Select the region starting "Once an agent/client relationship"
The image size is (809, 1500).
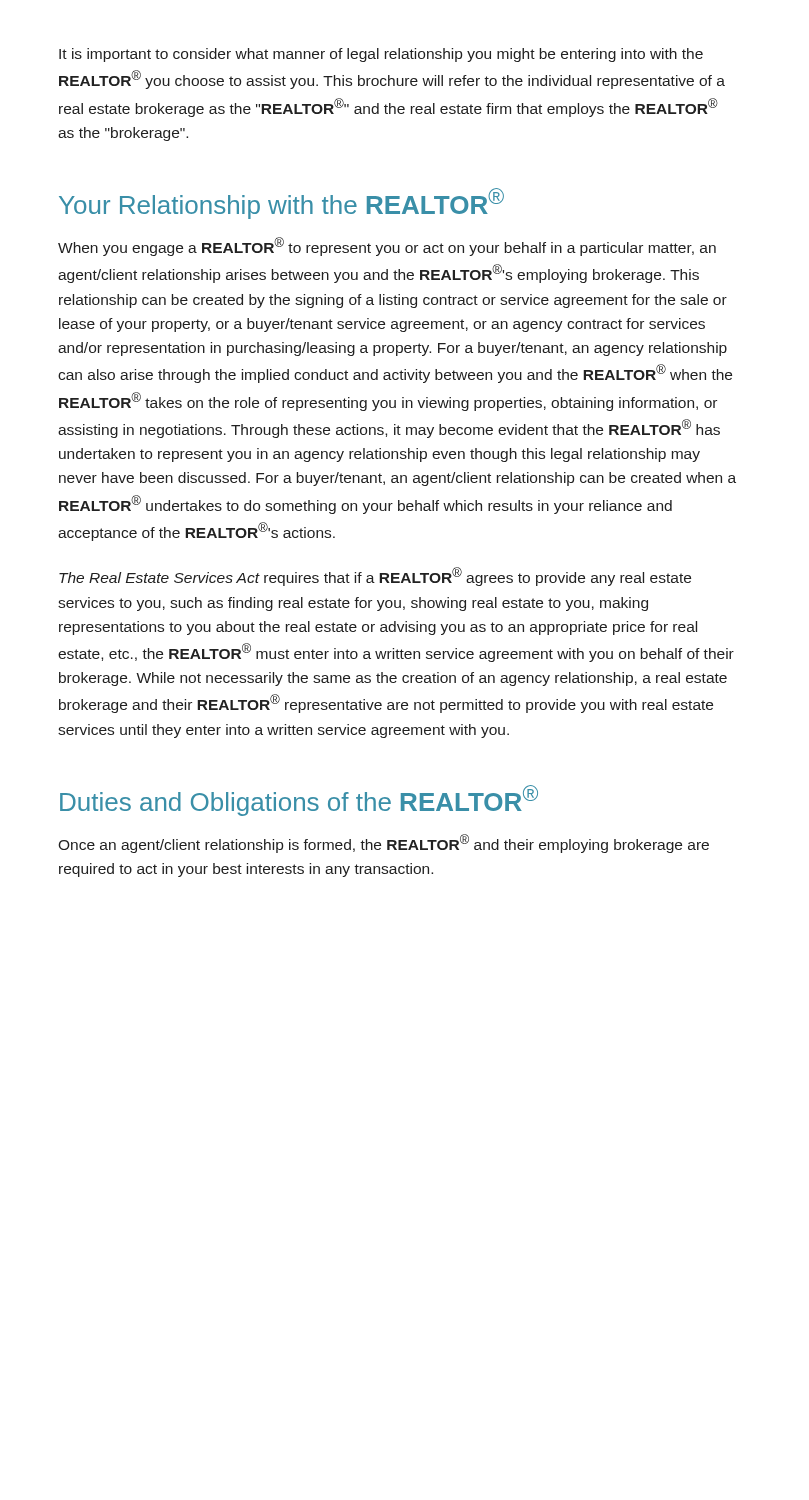pyautogui.click(x=398, y=856)
